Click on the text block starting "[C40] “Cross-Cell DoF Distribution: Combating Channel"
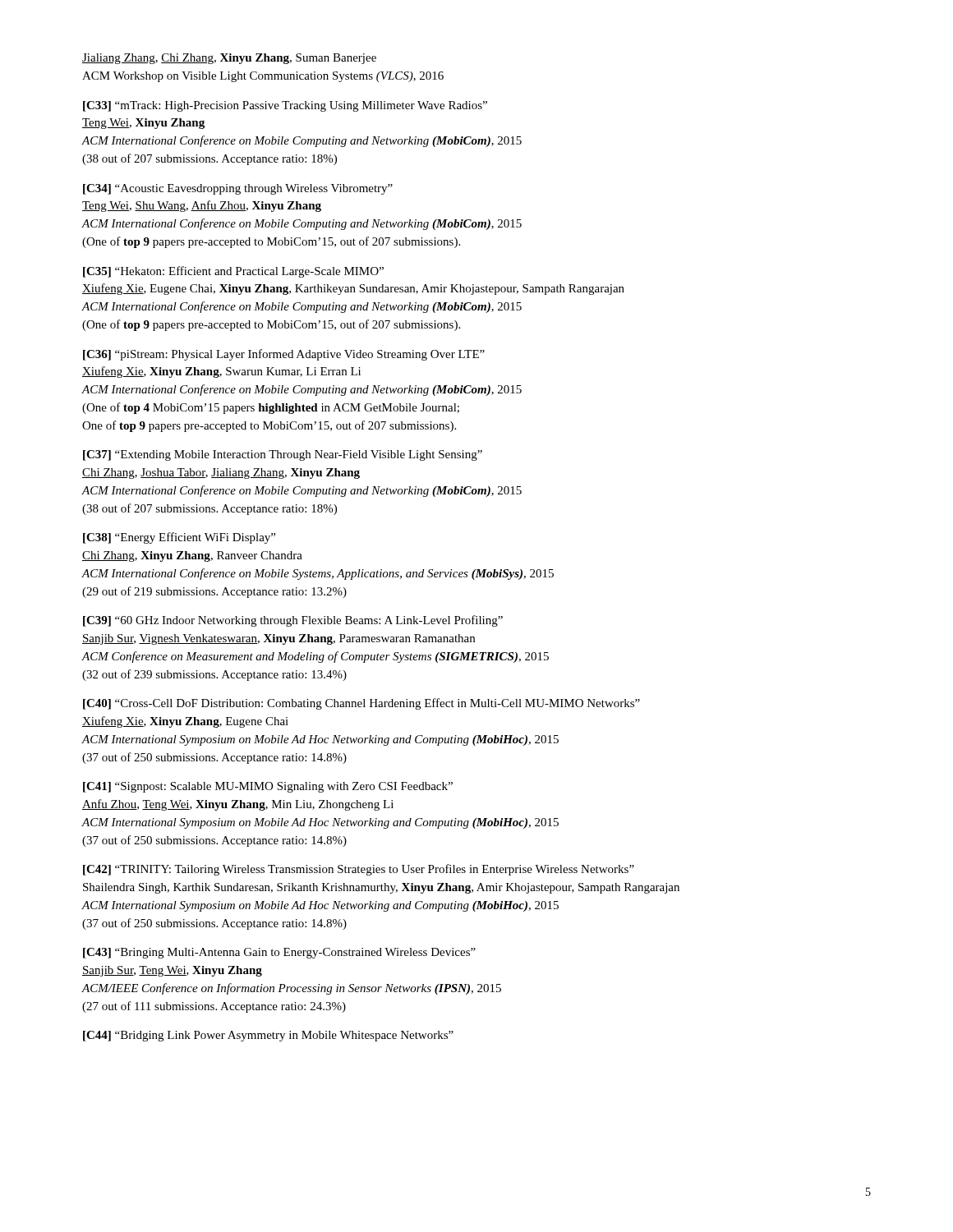The width and height of the screenshot is (953, 1232). [x=476, y=731]
